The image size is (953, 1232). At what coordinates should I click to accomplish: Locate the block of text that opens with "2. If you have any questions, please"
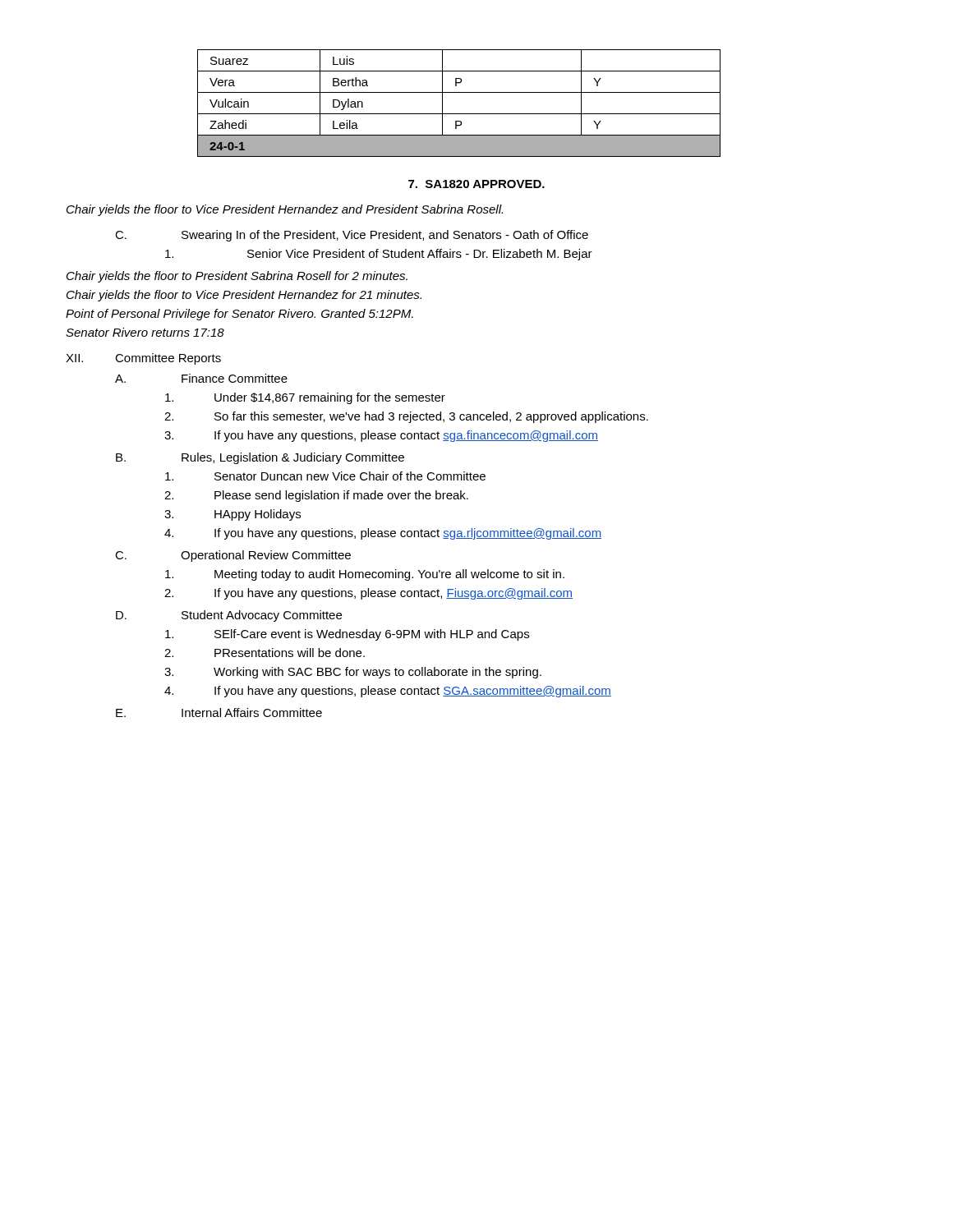click(x=476, y=593)
